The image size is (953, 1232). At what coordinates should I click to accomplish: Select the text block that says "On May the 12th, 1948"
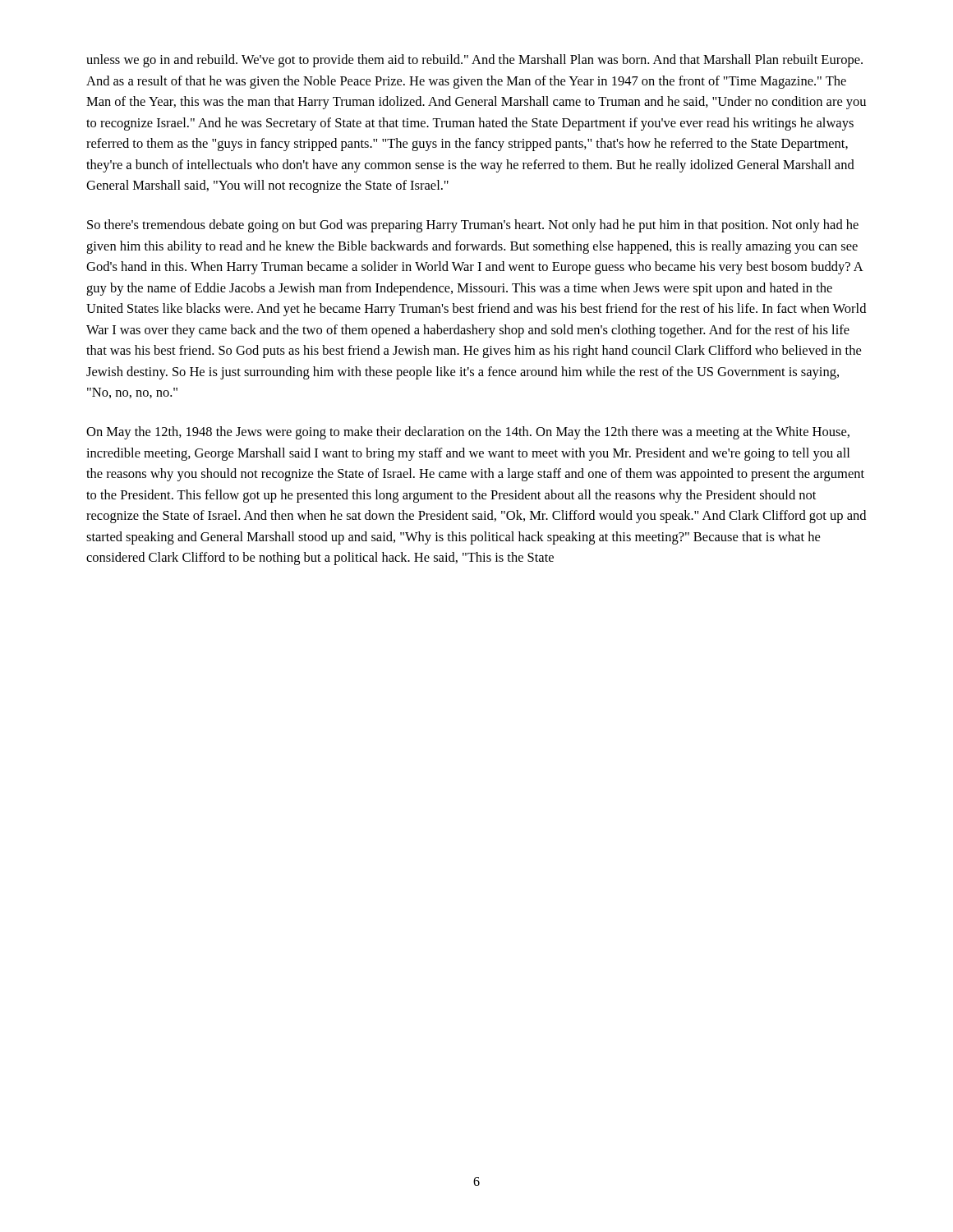tap(476, 495)
